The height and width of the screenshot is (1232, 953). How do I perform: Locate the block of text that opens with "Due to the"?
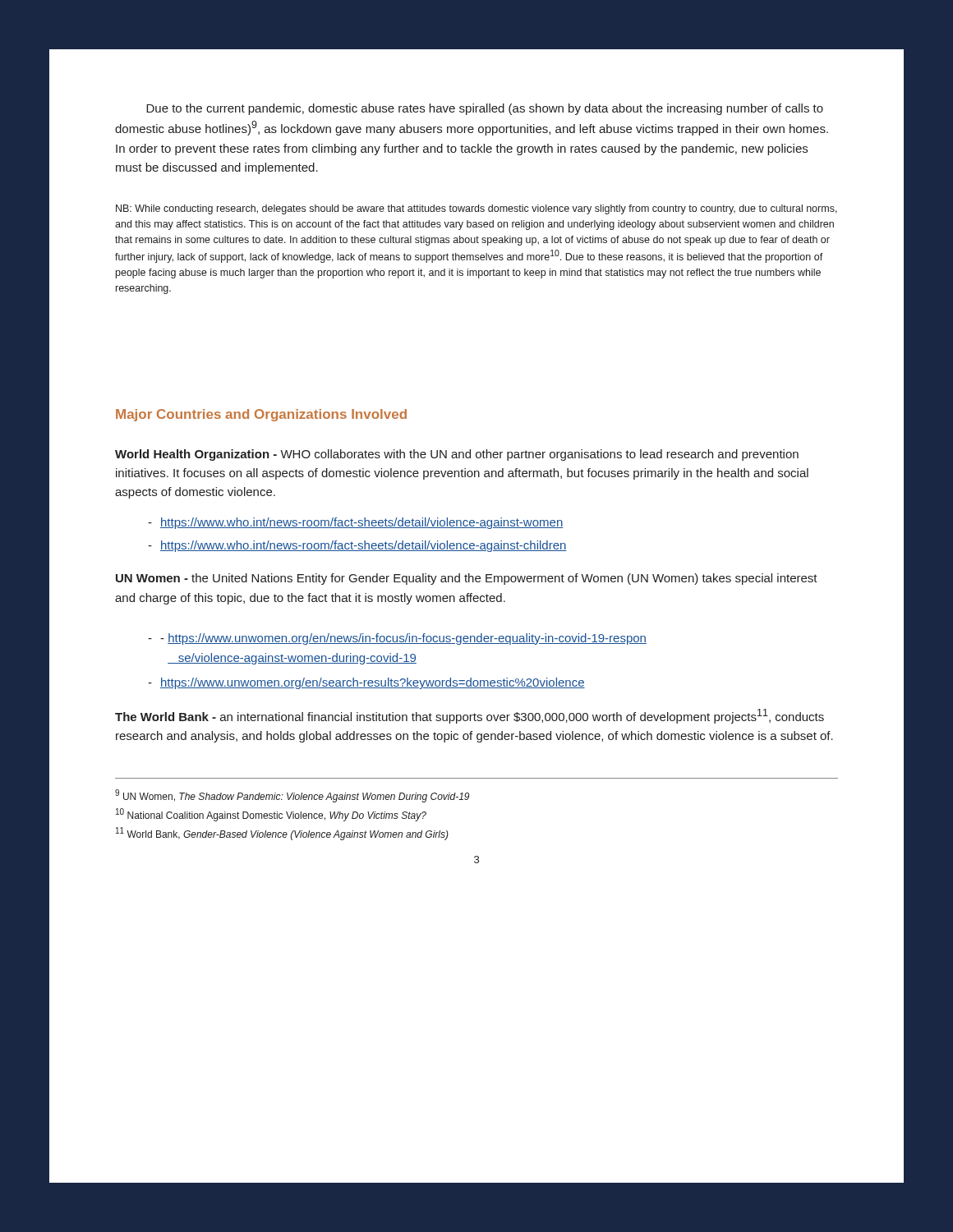click(x=476, y=138)
